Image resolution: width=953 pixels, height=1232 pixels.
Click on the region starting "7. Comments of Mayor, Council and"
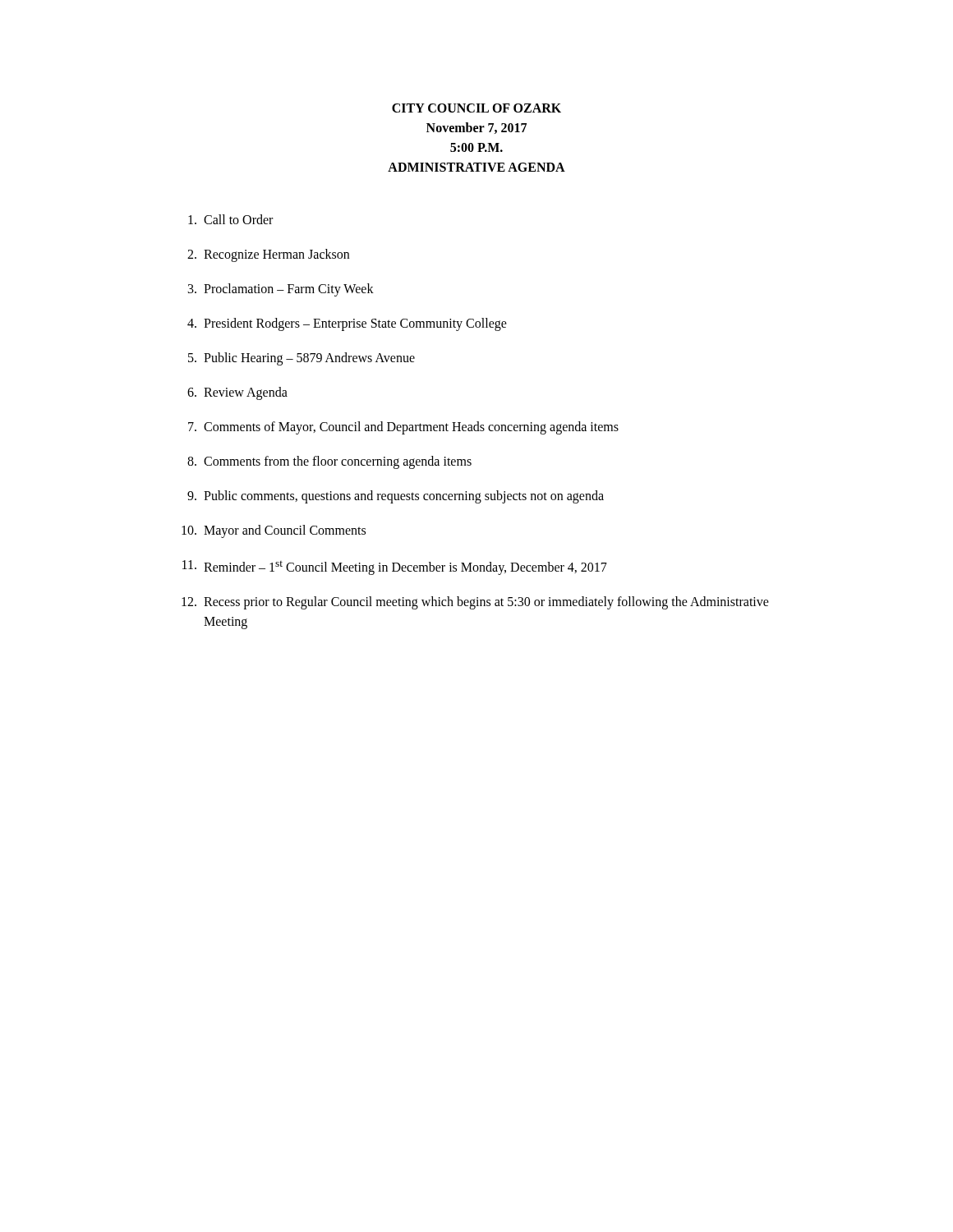click(476, 427)
